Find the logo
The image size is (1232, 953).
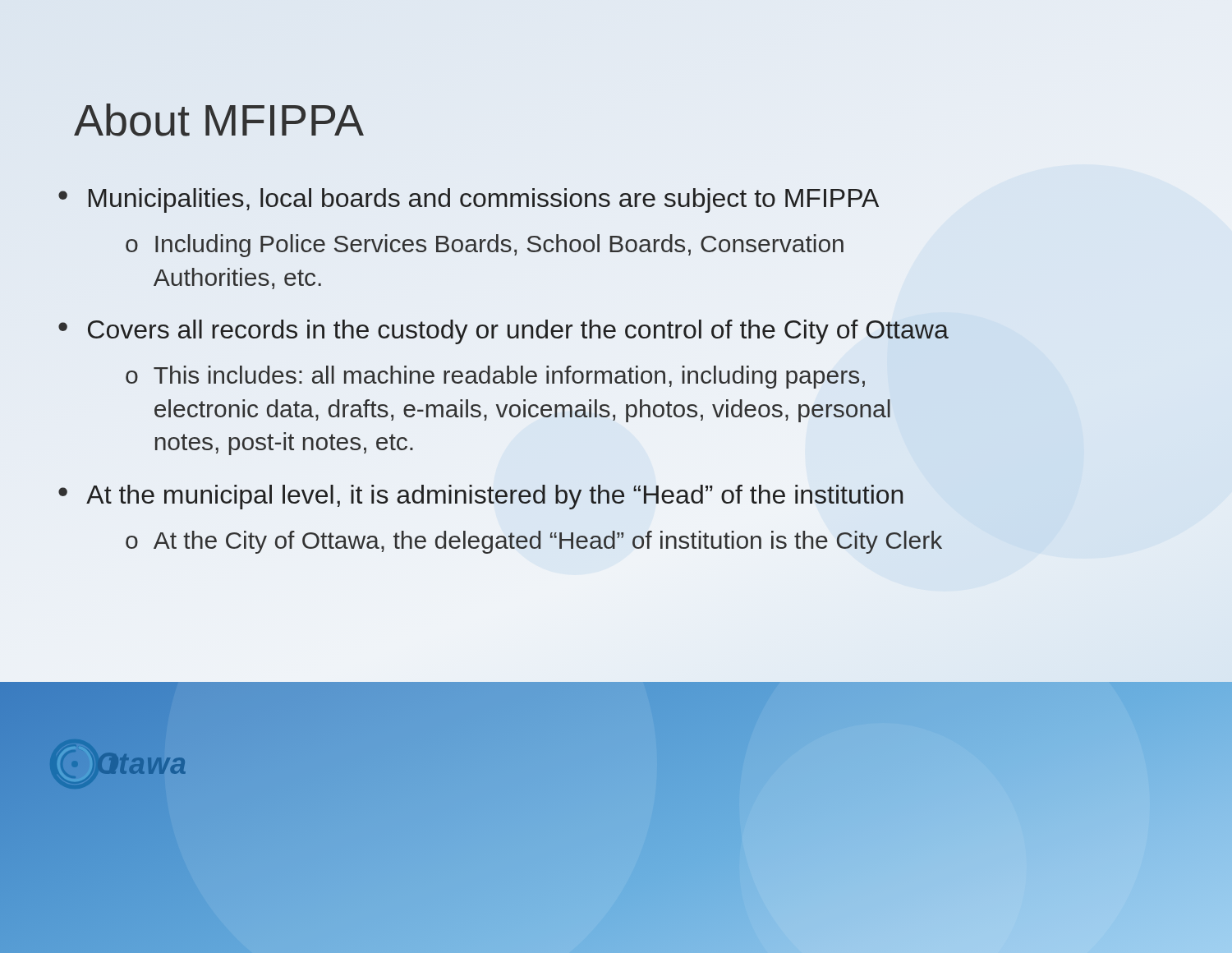(x=123, y=766)
